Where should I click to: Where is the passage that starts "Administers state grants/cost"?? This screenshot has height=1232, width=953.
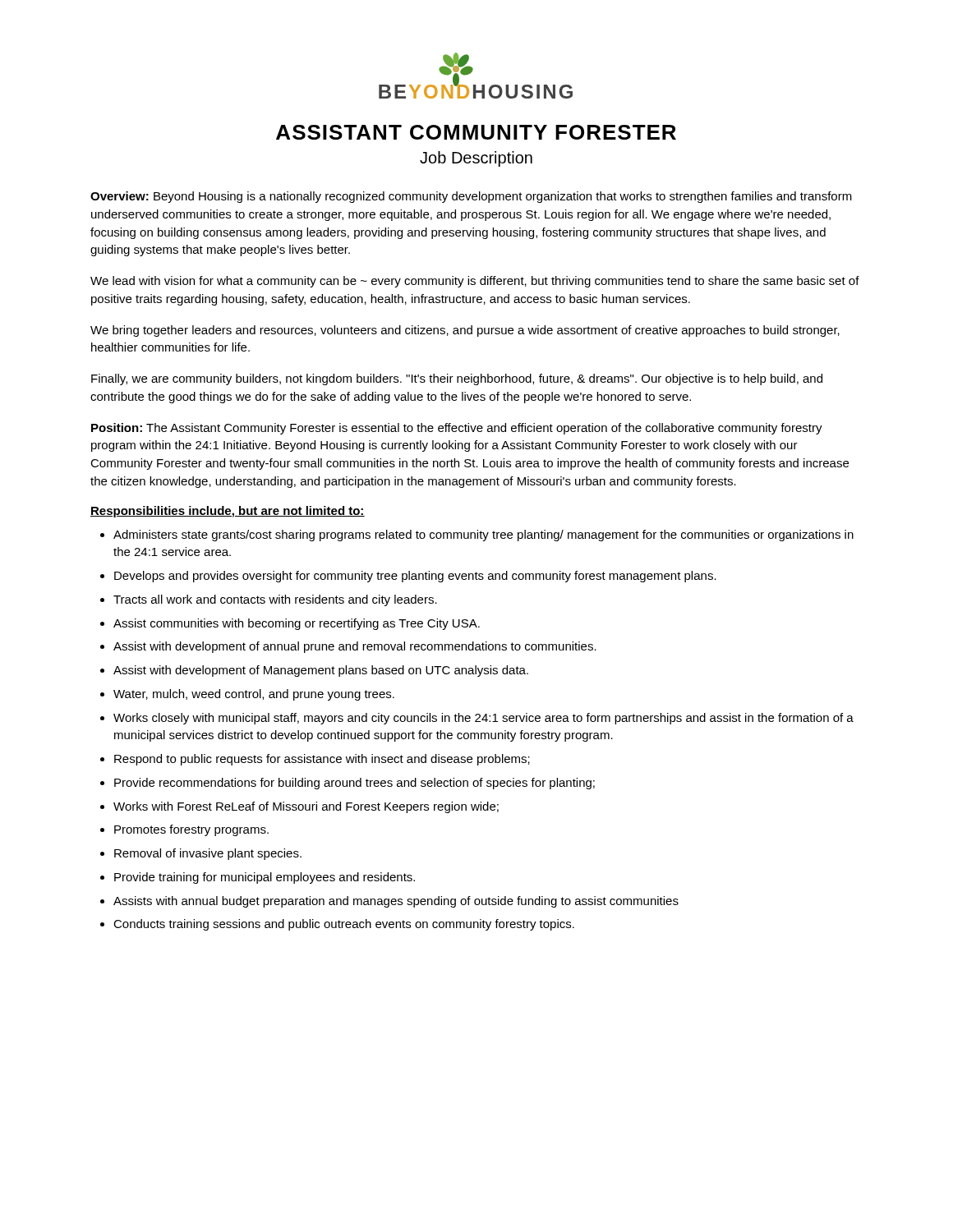pyautogui.click(x=484, y=543)
